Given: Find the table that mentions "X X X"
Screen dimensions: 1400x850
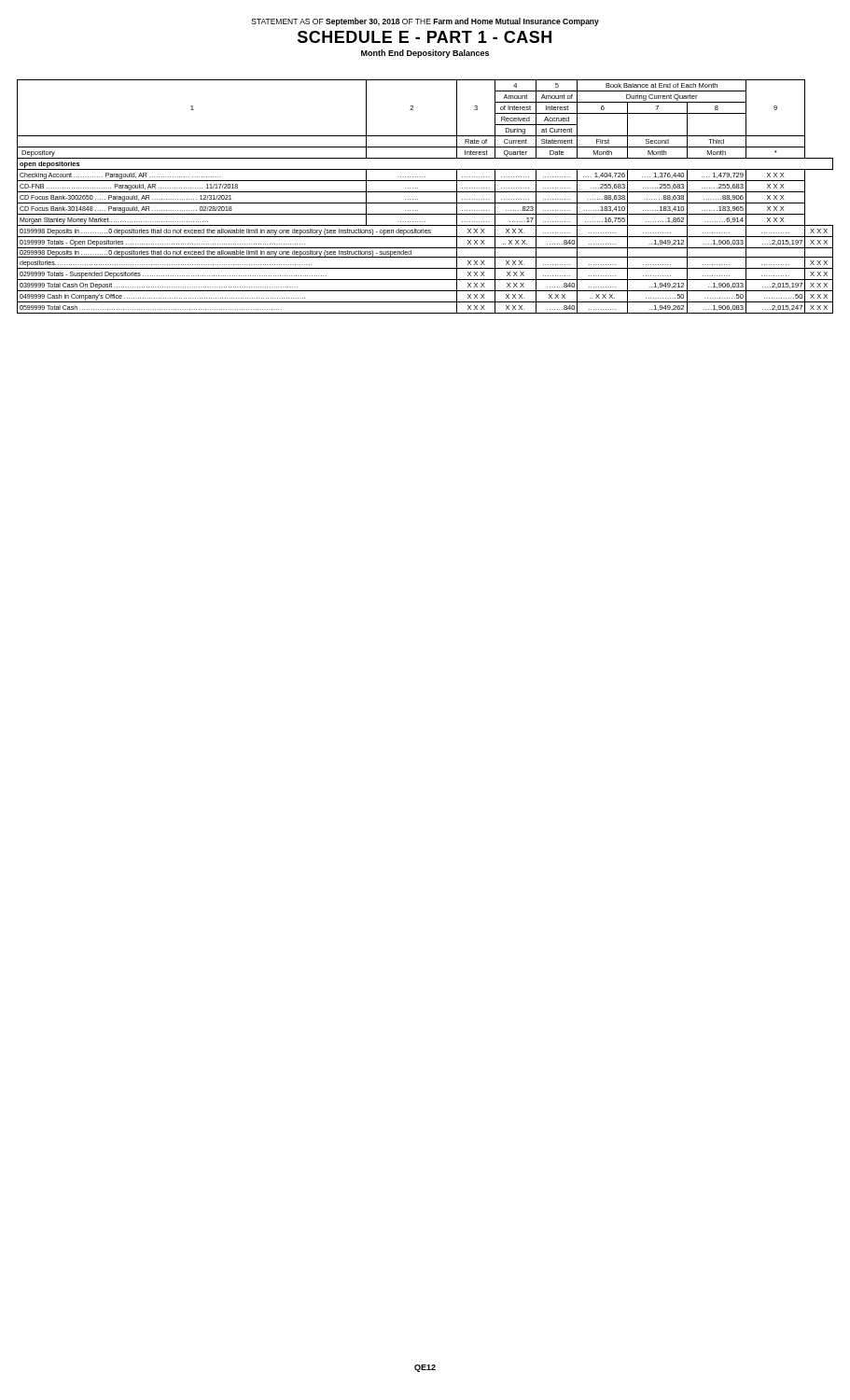Looking at the screenshot, I should click(425, 196).
